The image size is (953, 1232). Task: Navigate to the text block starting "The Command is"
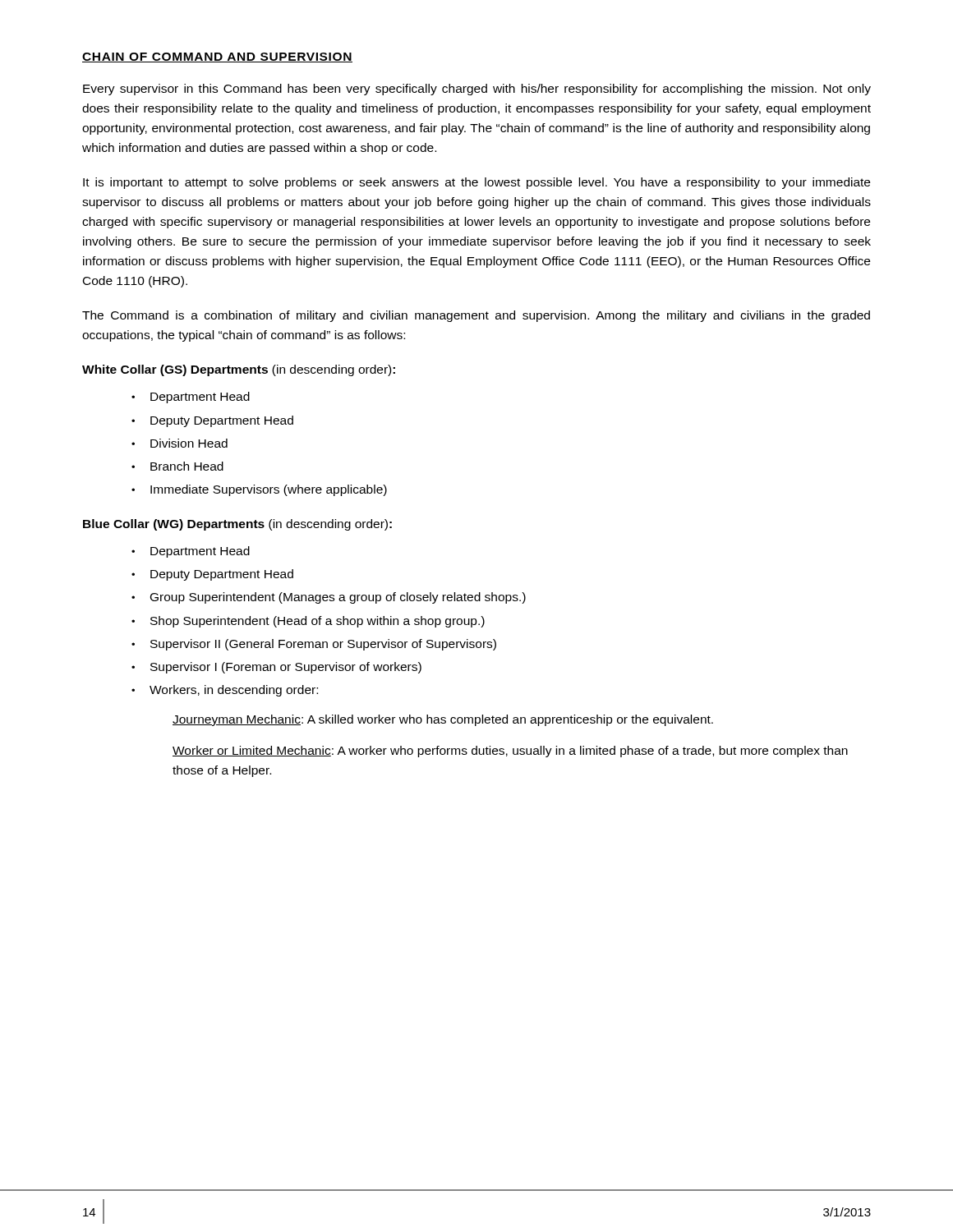click(x=476, y=325)
